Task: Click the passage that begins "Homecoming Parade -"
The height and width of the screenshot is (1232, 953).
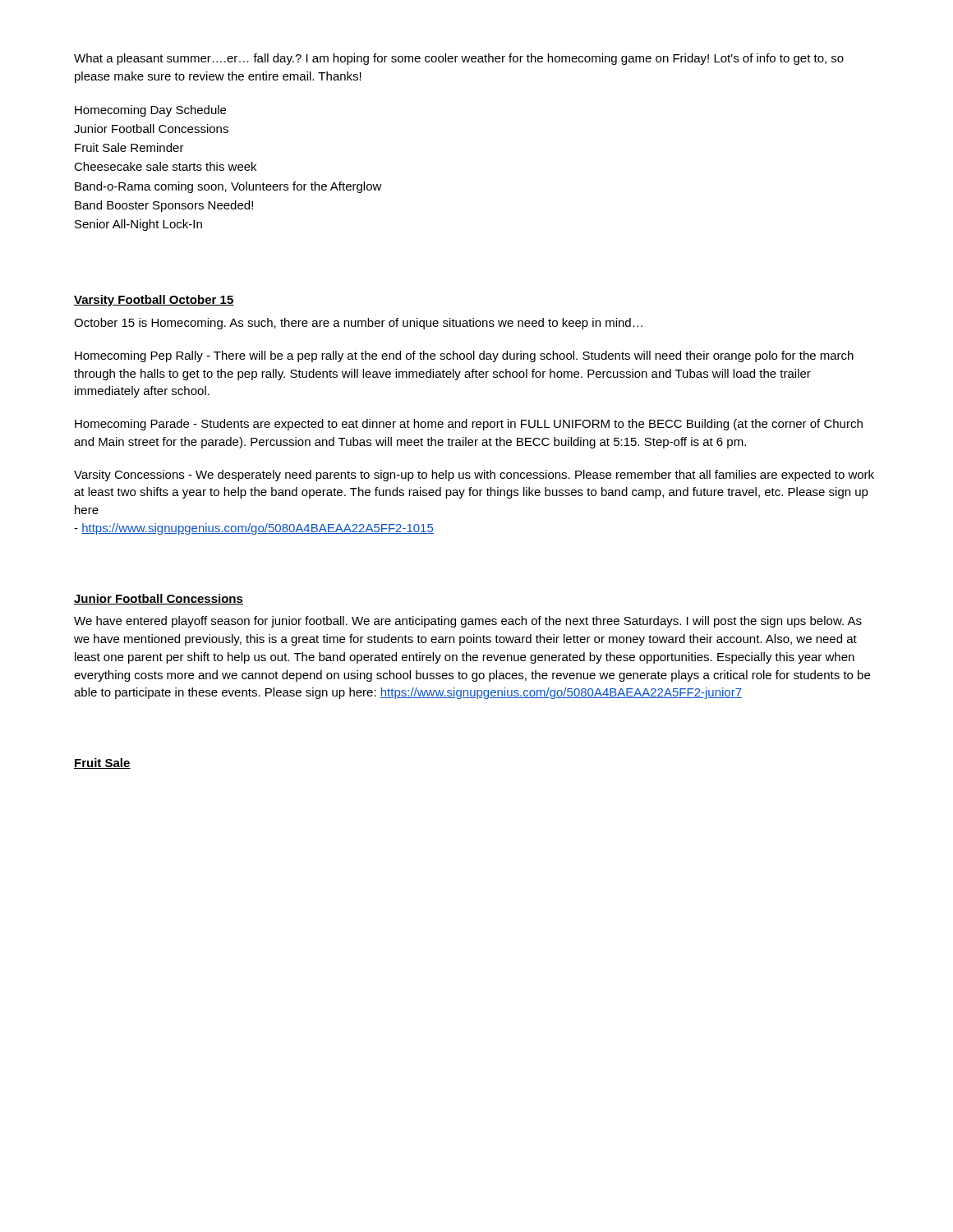Action: click(x=469, y=432)
